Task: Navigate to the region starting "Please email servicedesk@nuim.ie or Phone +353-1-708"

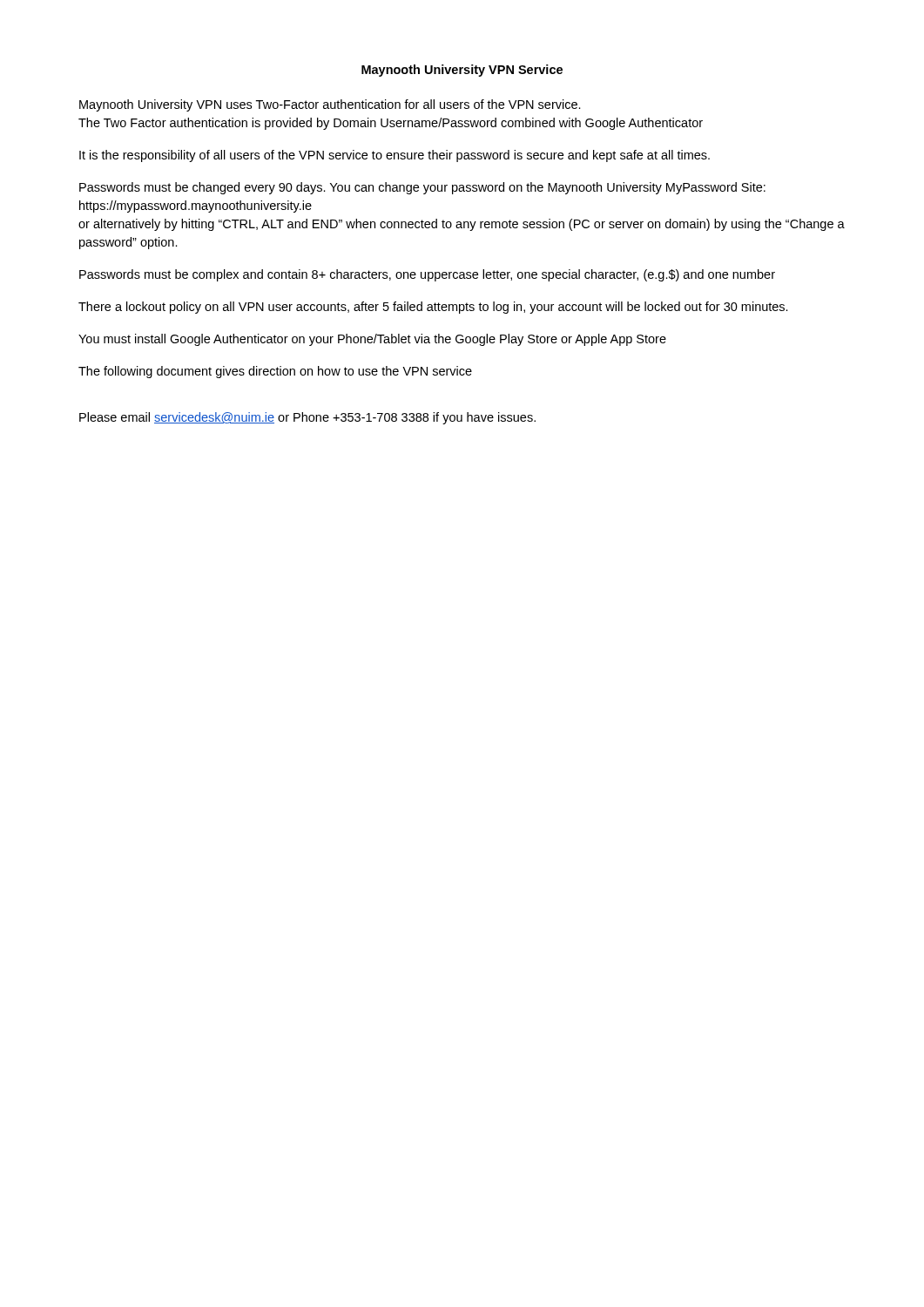Action: coord(307,418)
